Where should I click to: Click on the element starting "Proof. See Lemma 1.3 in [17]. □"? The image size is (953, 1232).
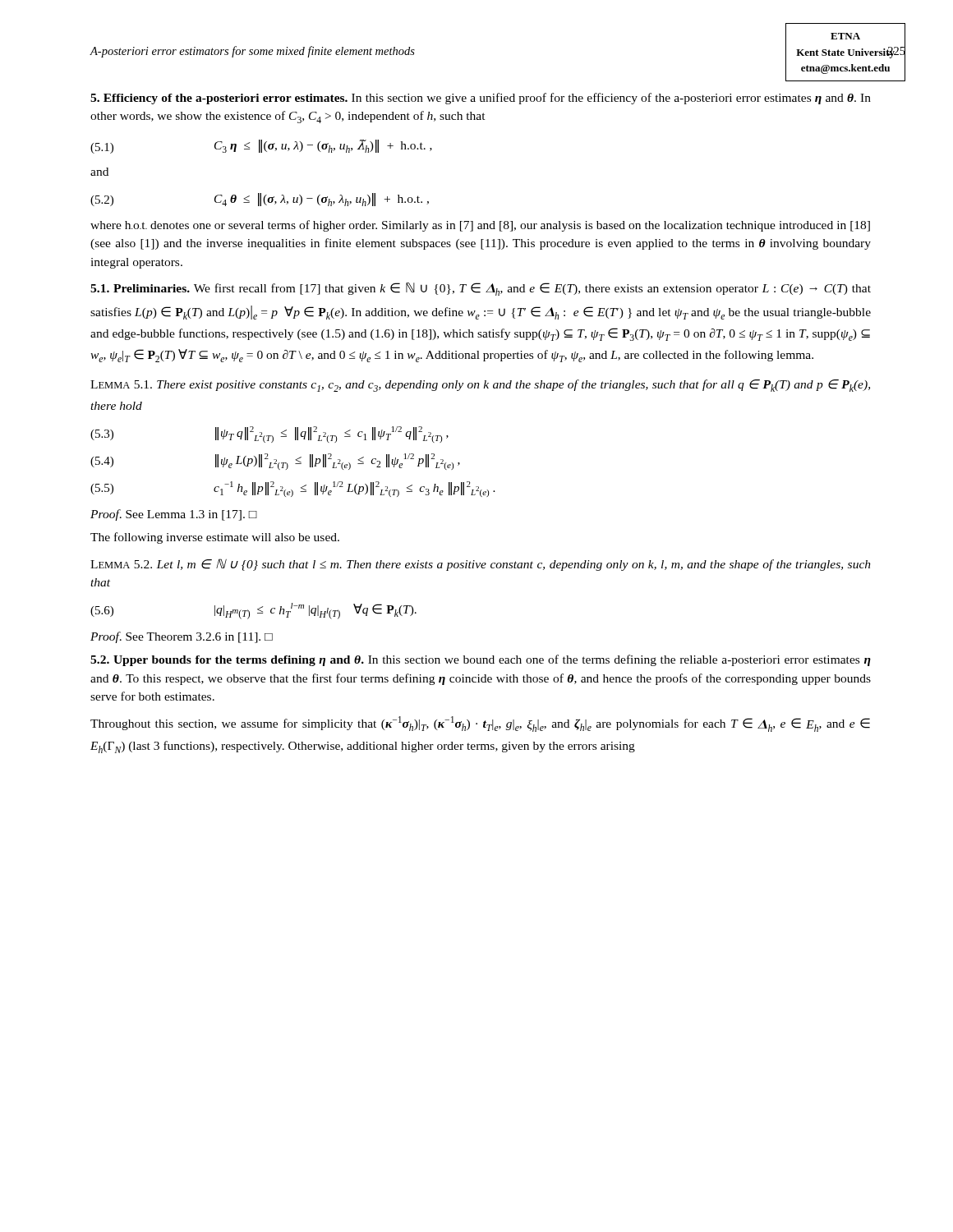point(173,513)
